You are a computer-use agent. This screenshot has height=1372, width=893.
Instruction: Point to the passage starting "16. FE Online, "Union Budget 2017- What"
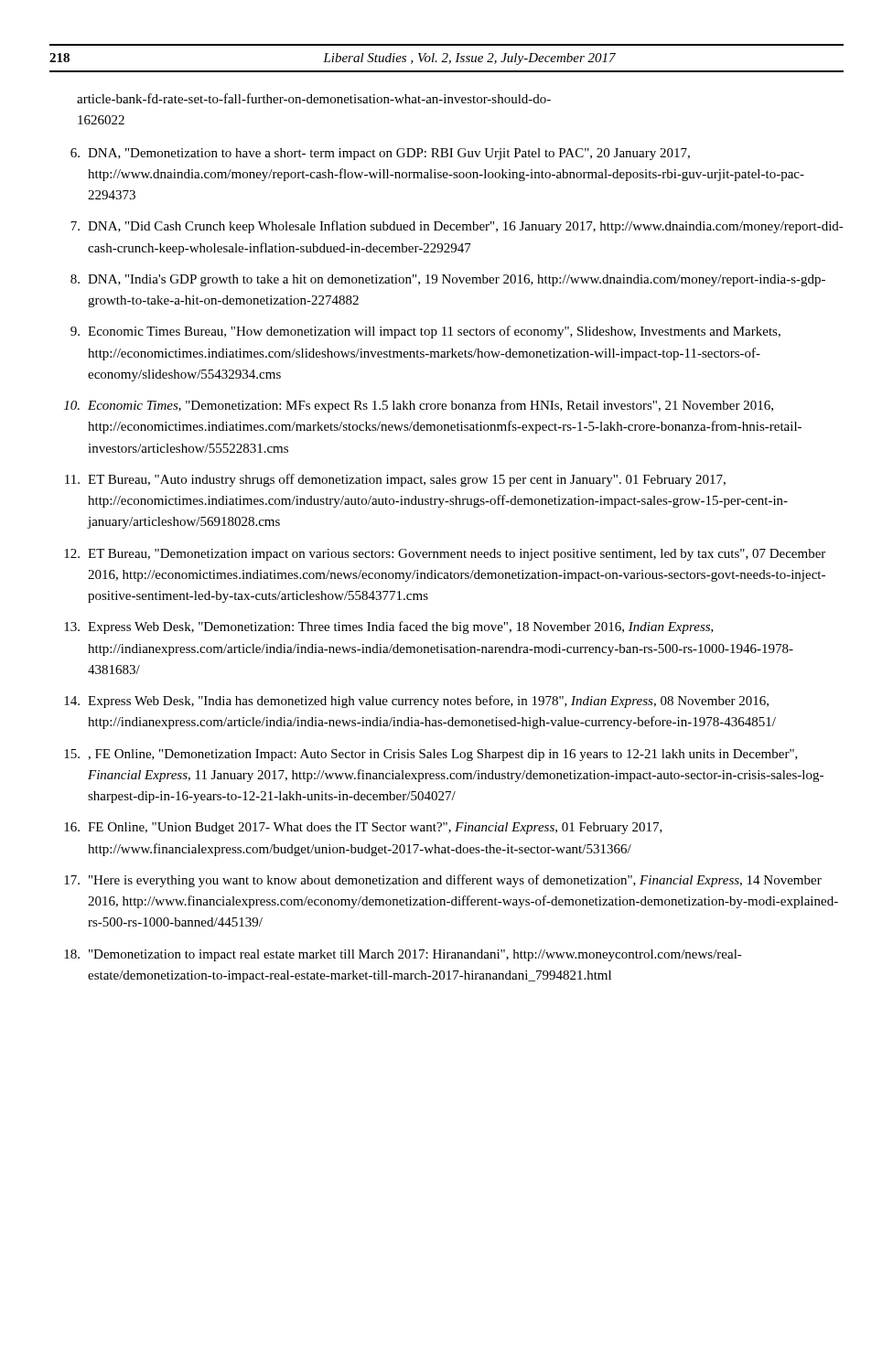[446, 838]
